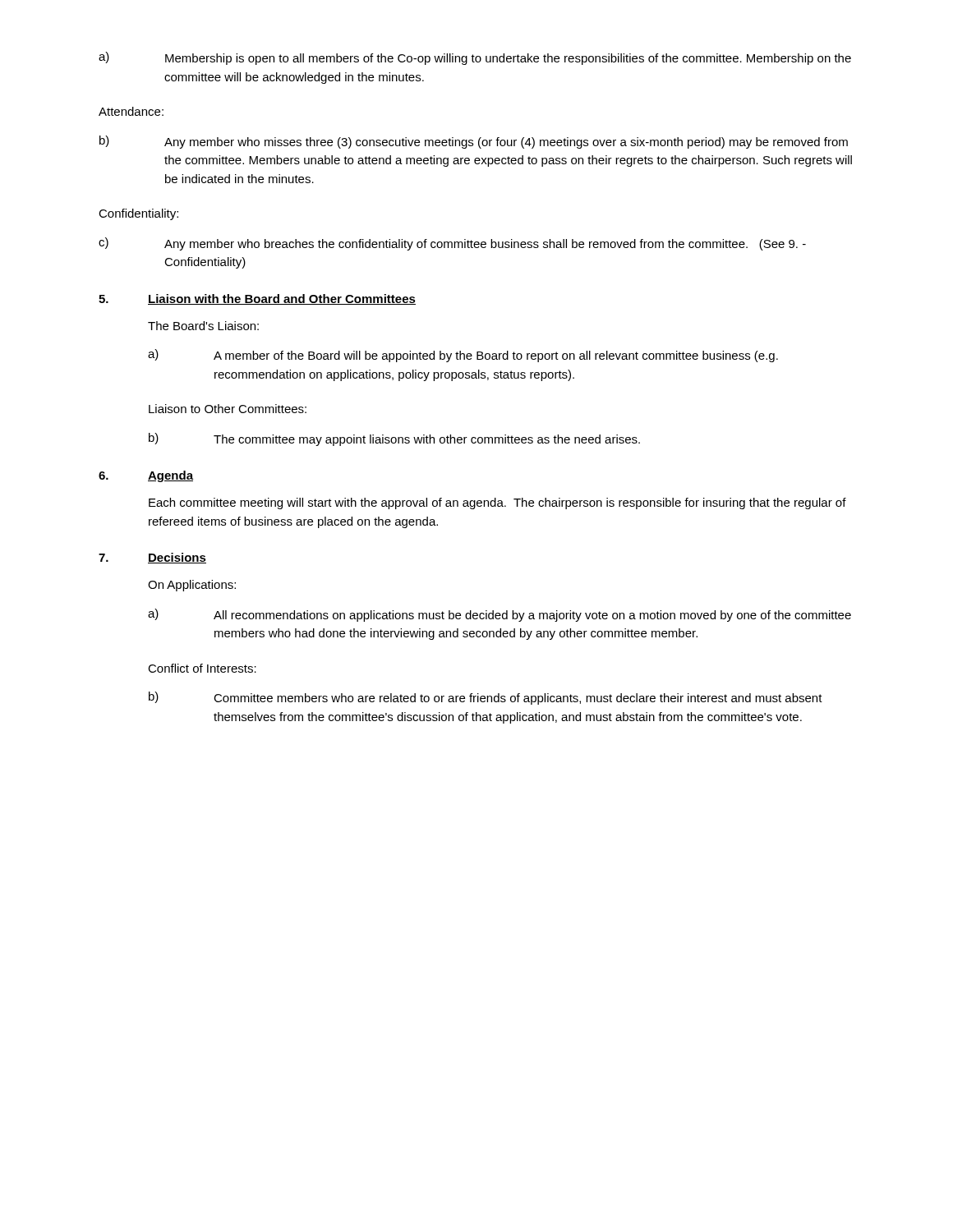Locate the block of text that opens with "Liaison to Other"
The width and height of the screenshot is (953, 1232).
click(228, 409)
